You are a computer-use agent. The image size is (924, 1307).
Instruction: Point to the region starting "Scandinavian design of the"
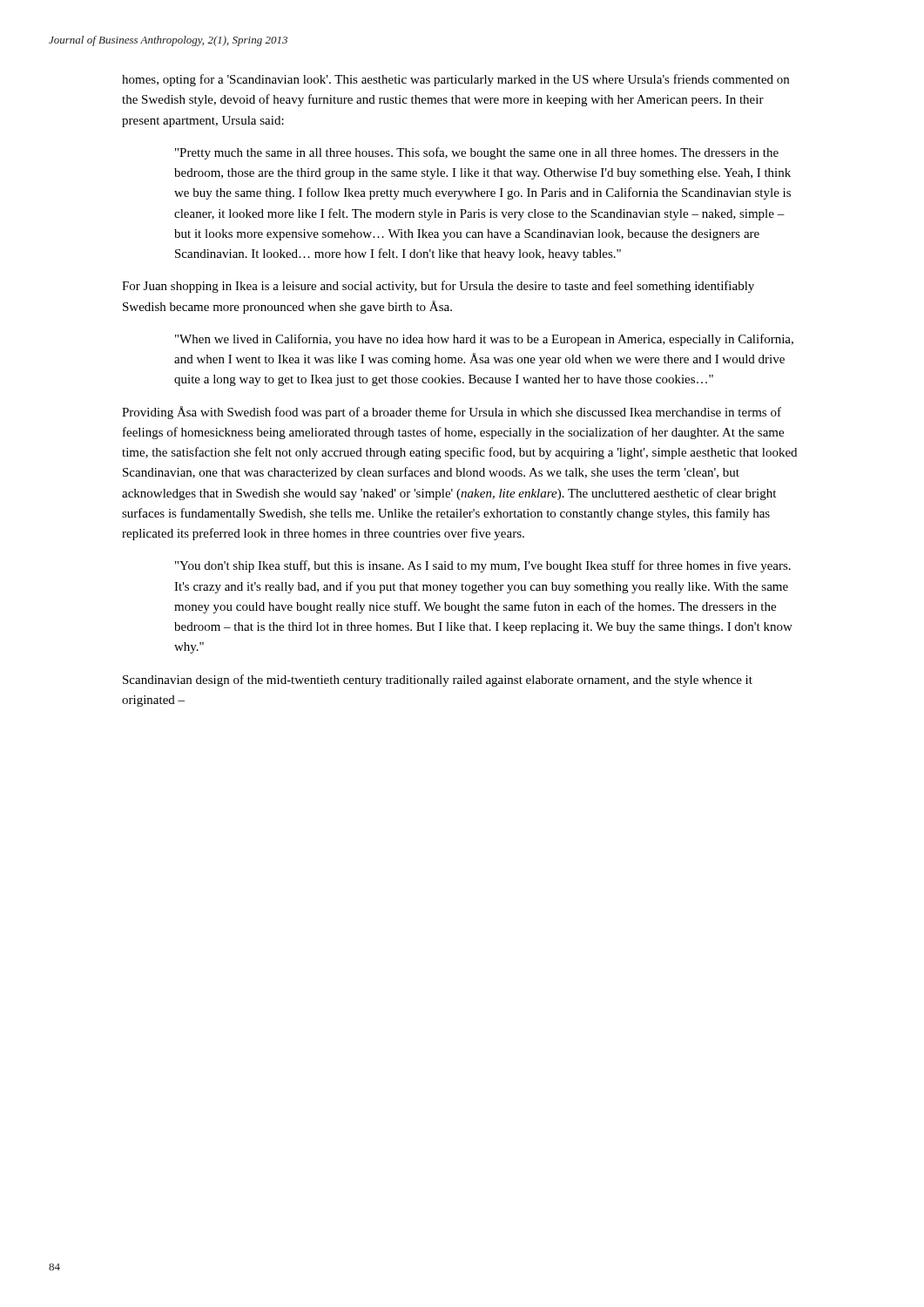click(x=437, y=689)
